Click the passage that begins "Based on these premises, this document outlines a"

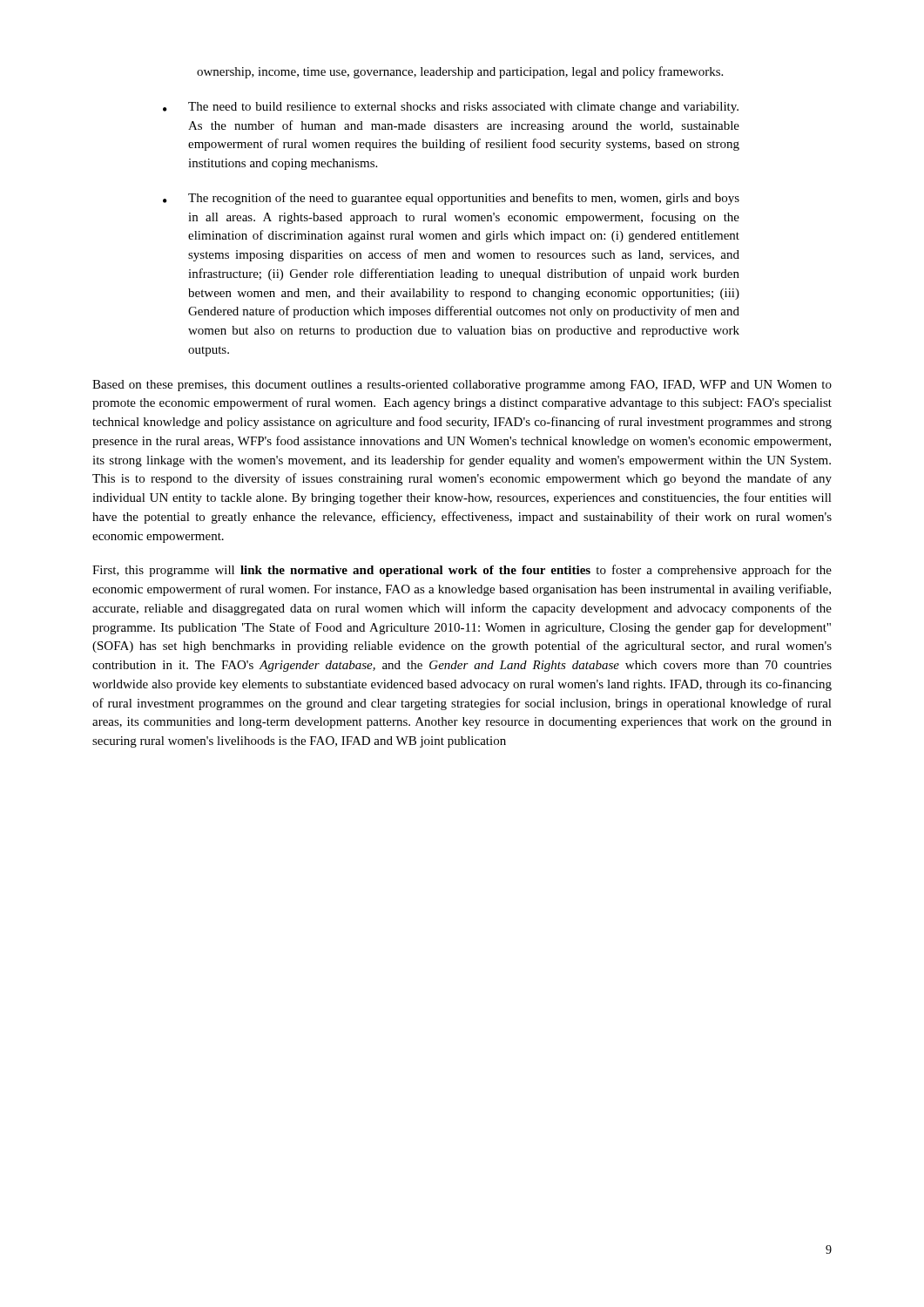click(x=462, y=460)
